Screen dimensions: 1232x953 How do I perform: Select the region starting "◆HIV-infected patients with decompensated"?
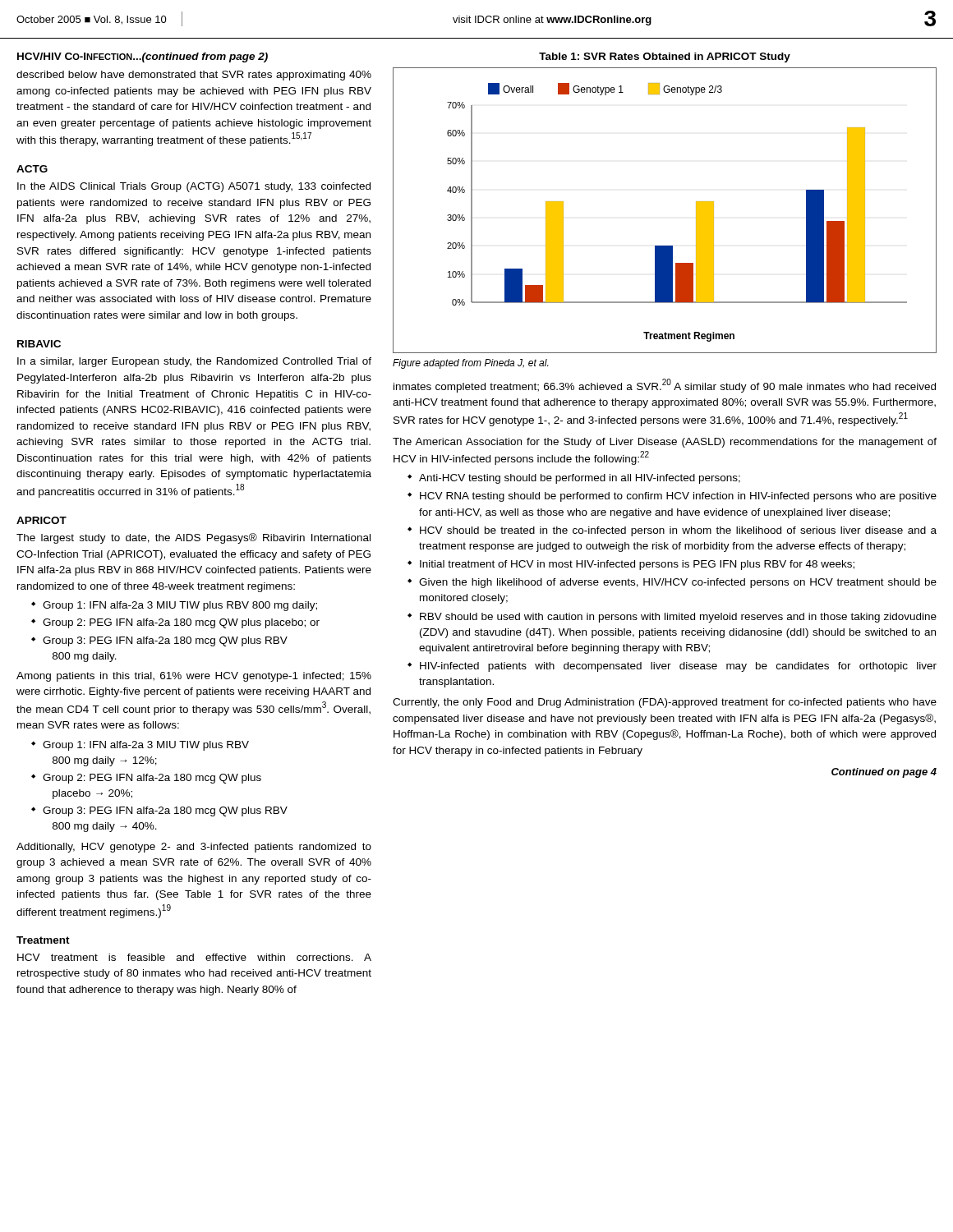pyautogui.click(x=674, y=674)
